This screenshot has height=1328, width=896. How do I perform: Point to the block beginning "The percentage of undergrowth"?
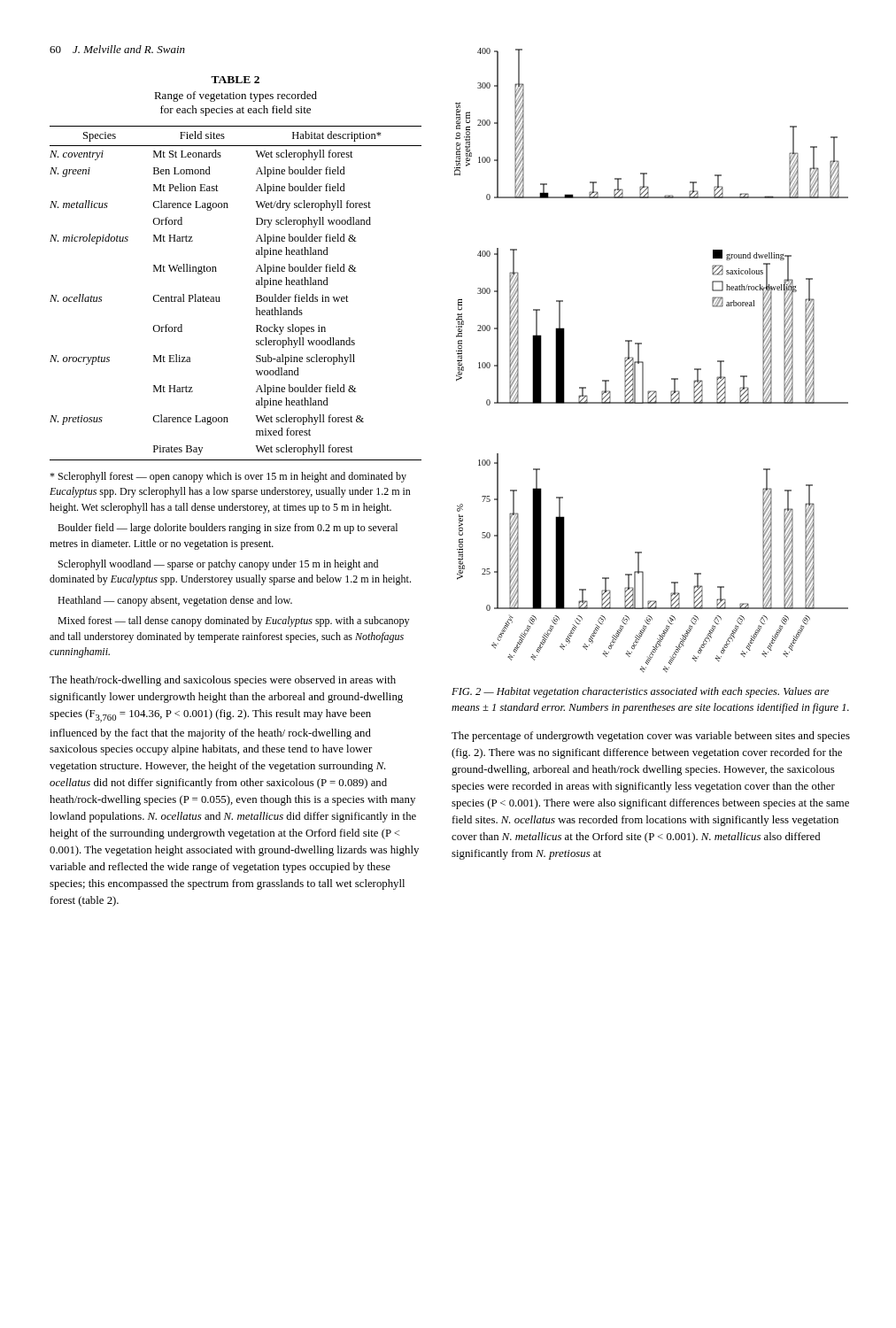click(x=654, y=795)
